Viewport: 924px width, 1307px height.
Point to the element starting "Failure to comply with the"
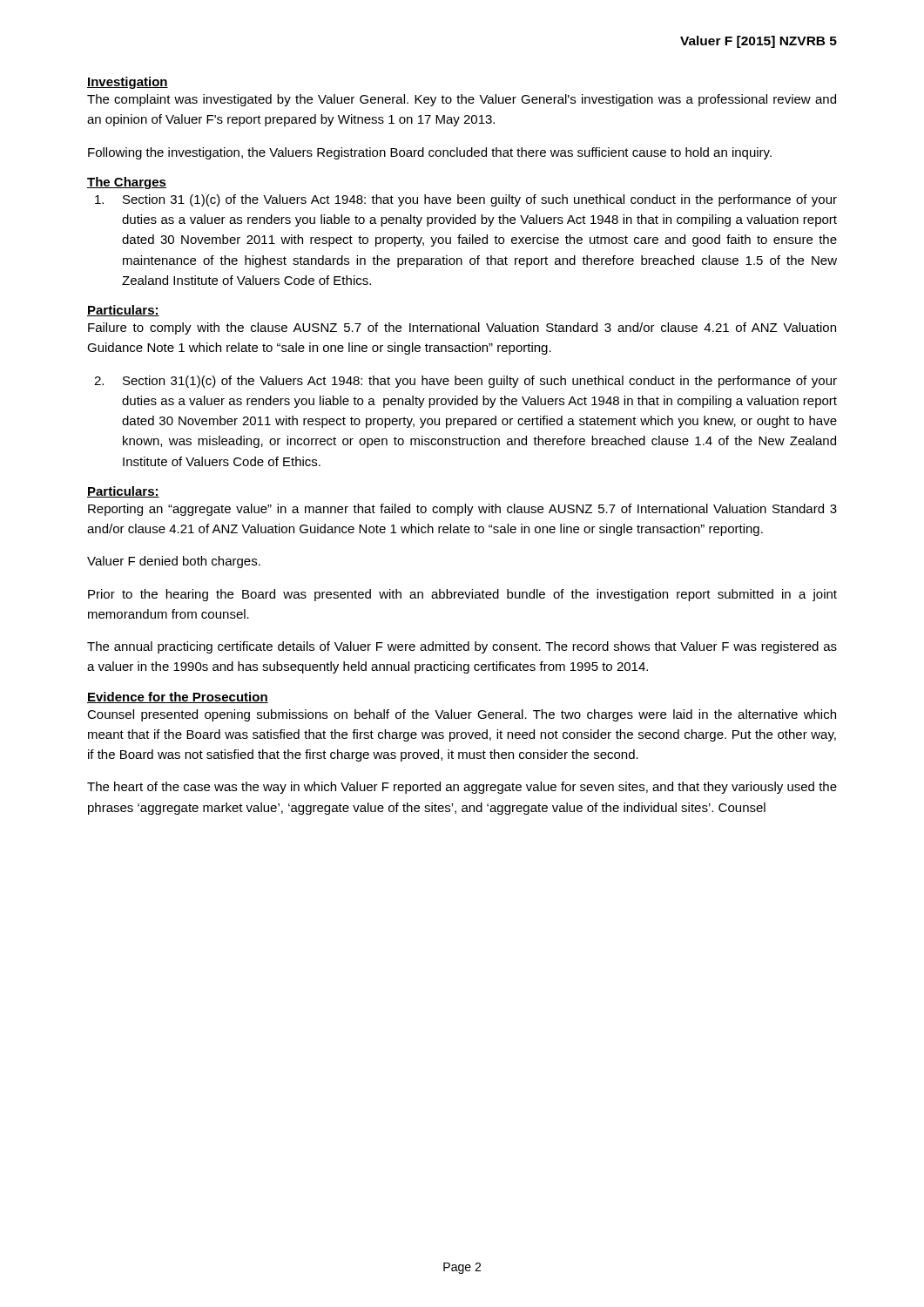(462, 337)
